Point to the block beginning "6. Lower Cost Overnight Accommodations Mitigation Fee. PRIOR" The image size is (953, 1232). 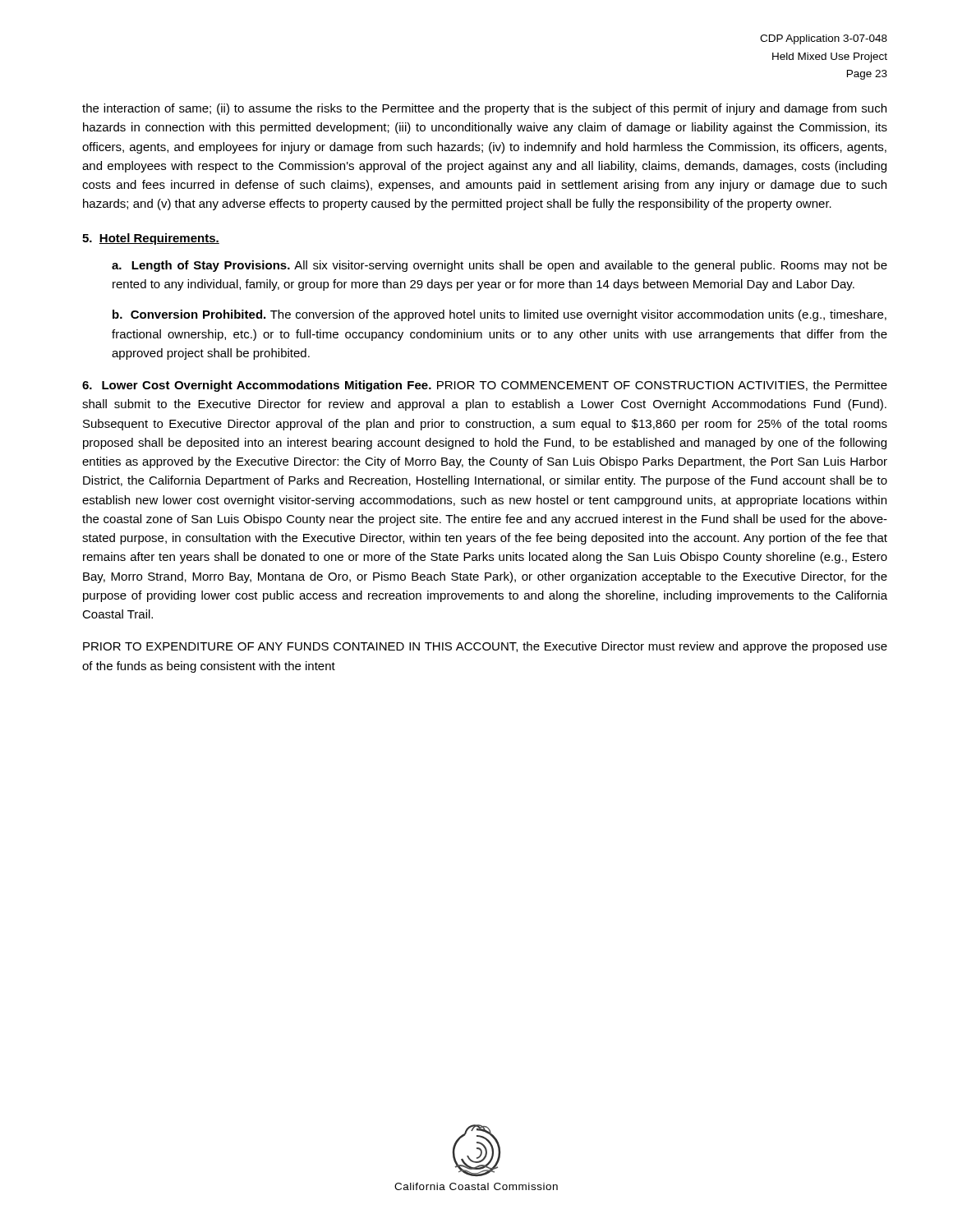pyautogui.click(x=485, y=499)
